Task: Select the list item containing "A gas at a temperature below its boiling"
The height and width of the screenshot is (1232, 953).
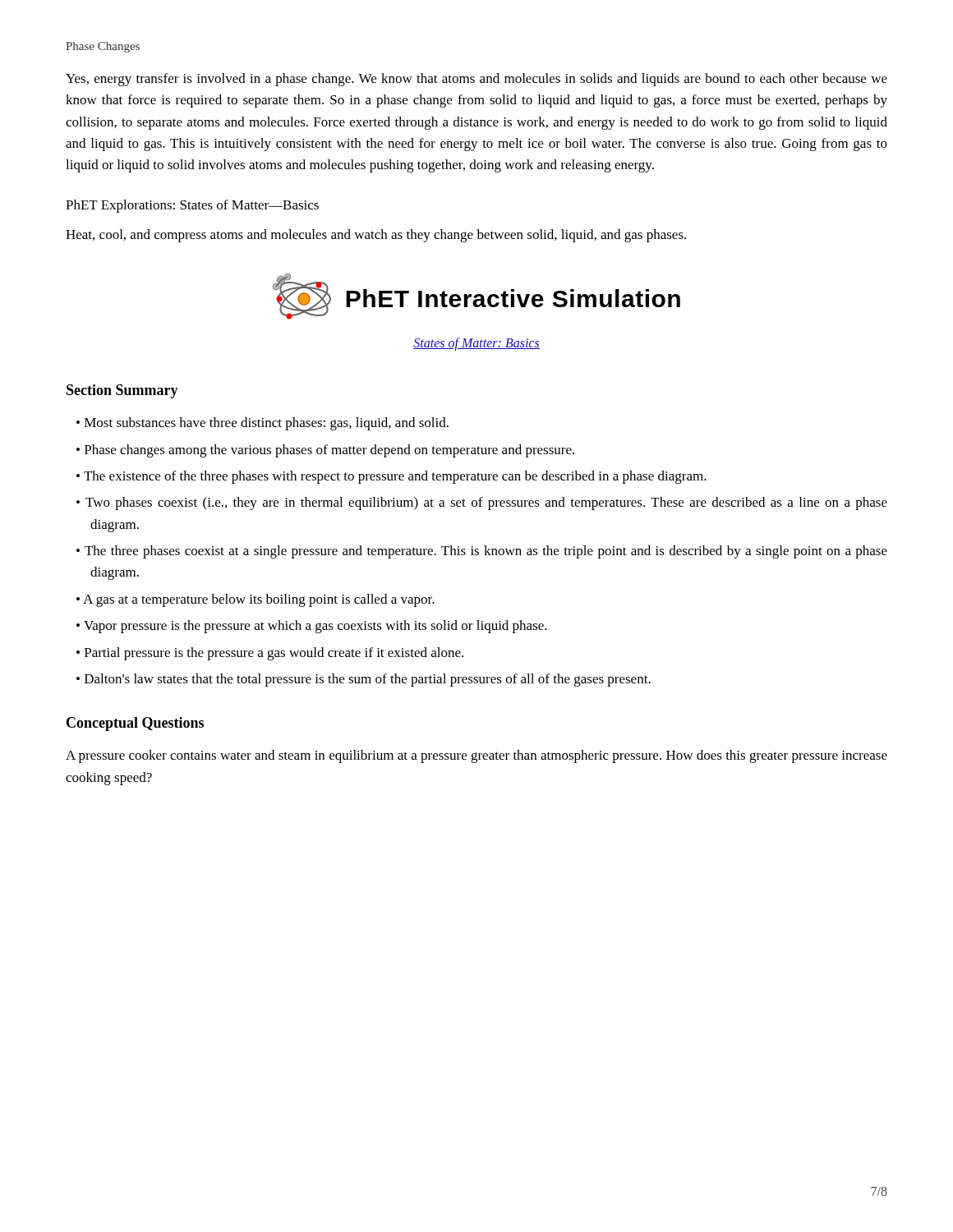Action: pos(259,599)
